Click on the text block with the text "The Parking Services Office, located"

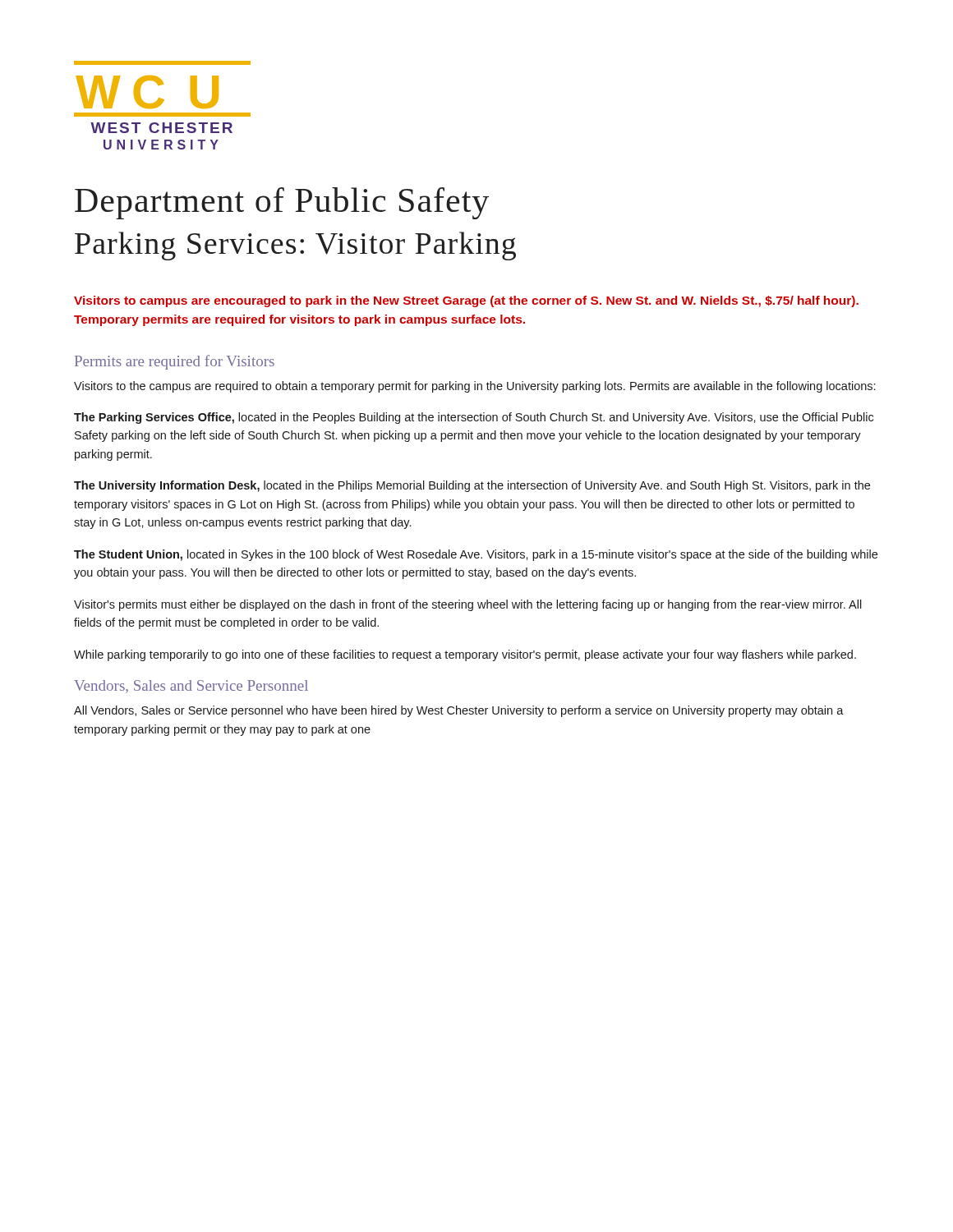[x=474, y=436]
